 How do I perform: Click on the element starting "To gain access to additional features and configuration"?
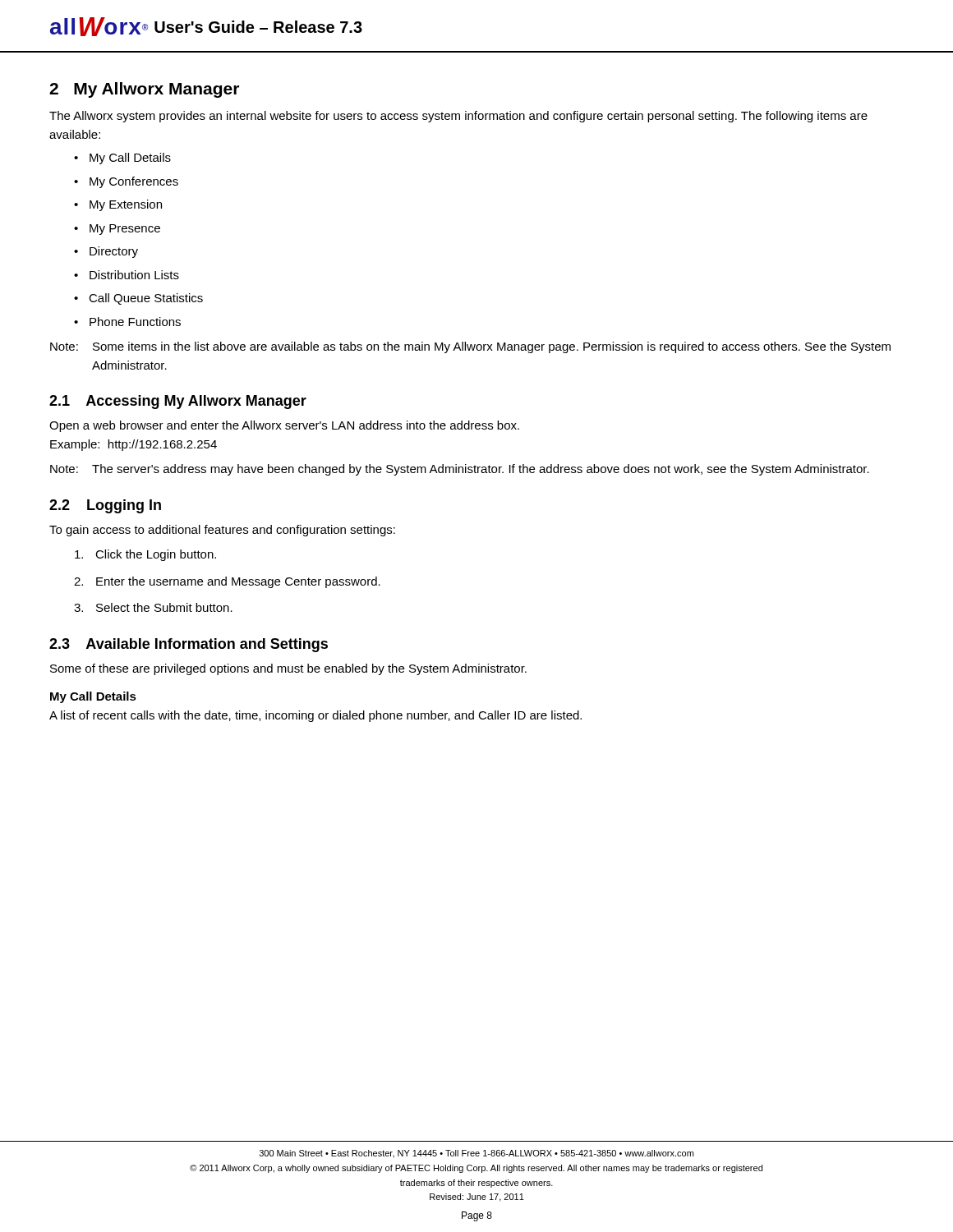tap(223, 529)
